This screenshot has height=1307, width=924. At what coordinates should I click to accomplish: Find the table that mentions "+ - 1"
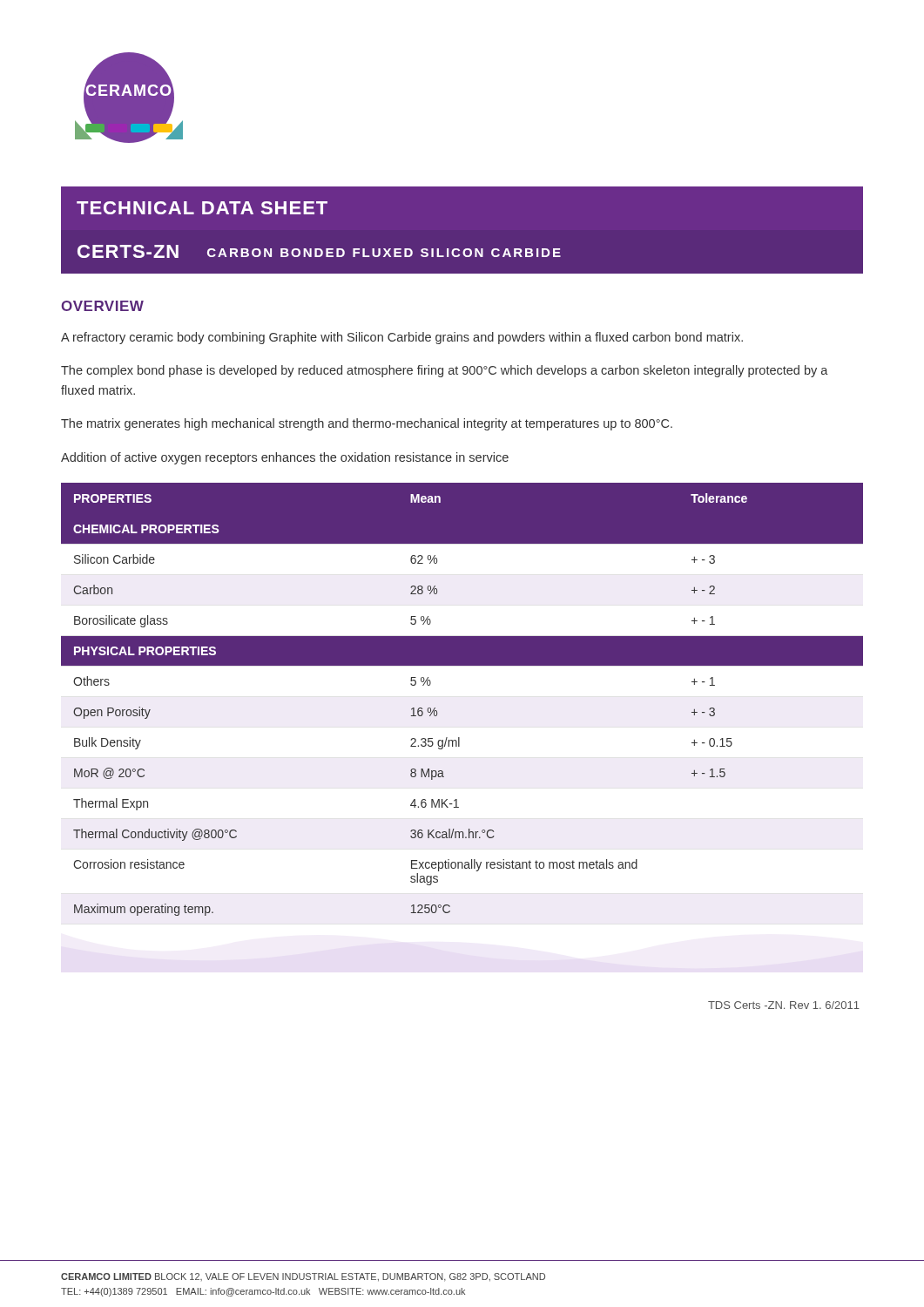462,728
